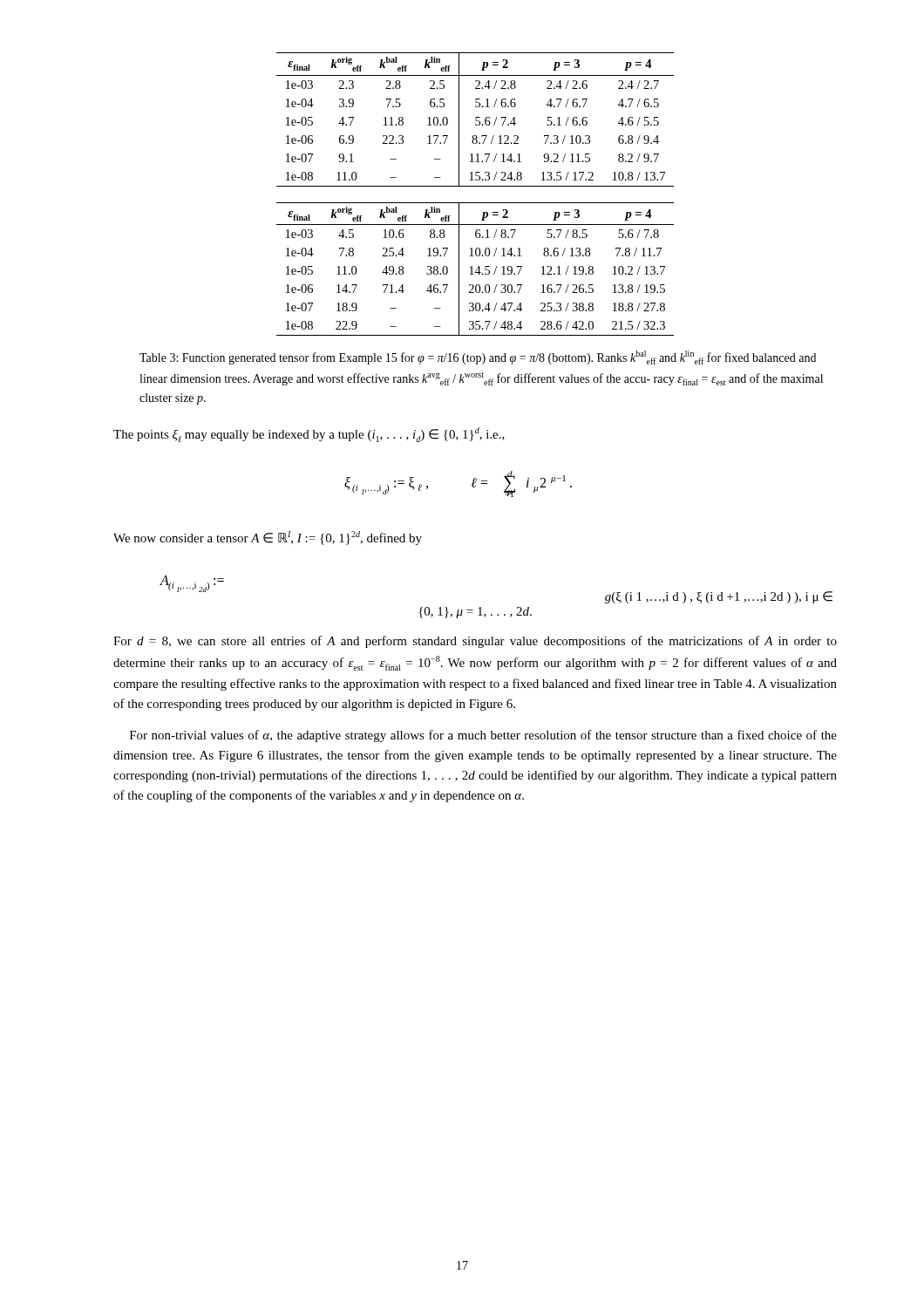The height and width of the screenshot is (1308, 924).
Task: Select the region starting "Table 3: Function generated tensor from"
Action: click(481, 377)
